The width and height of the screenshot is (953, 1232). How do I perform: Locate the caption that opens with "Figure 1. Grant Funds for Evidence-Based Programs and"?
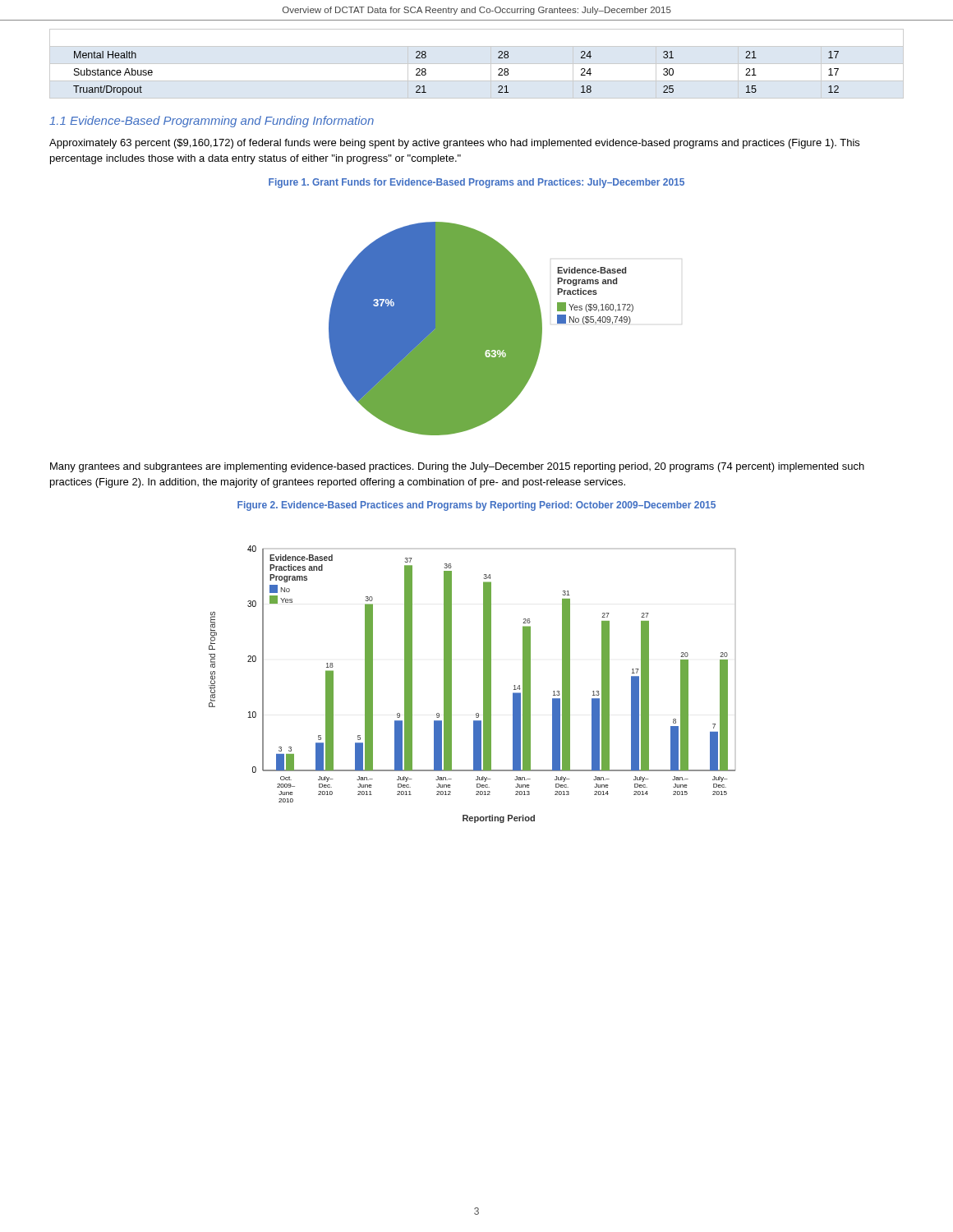tap(476, 182)
